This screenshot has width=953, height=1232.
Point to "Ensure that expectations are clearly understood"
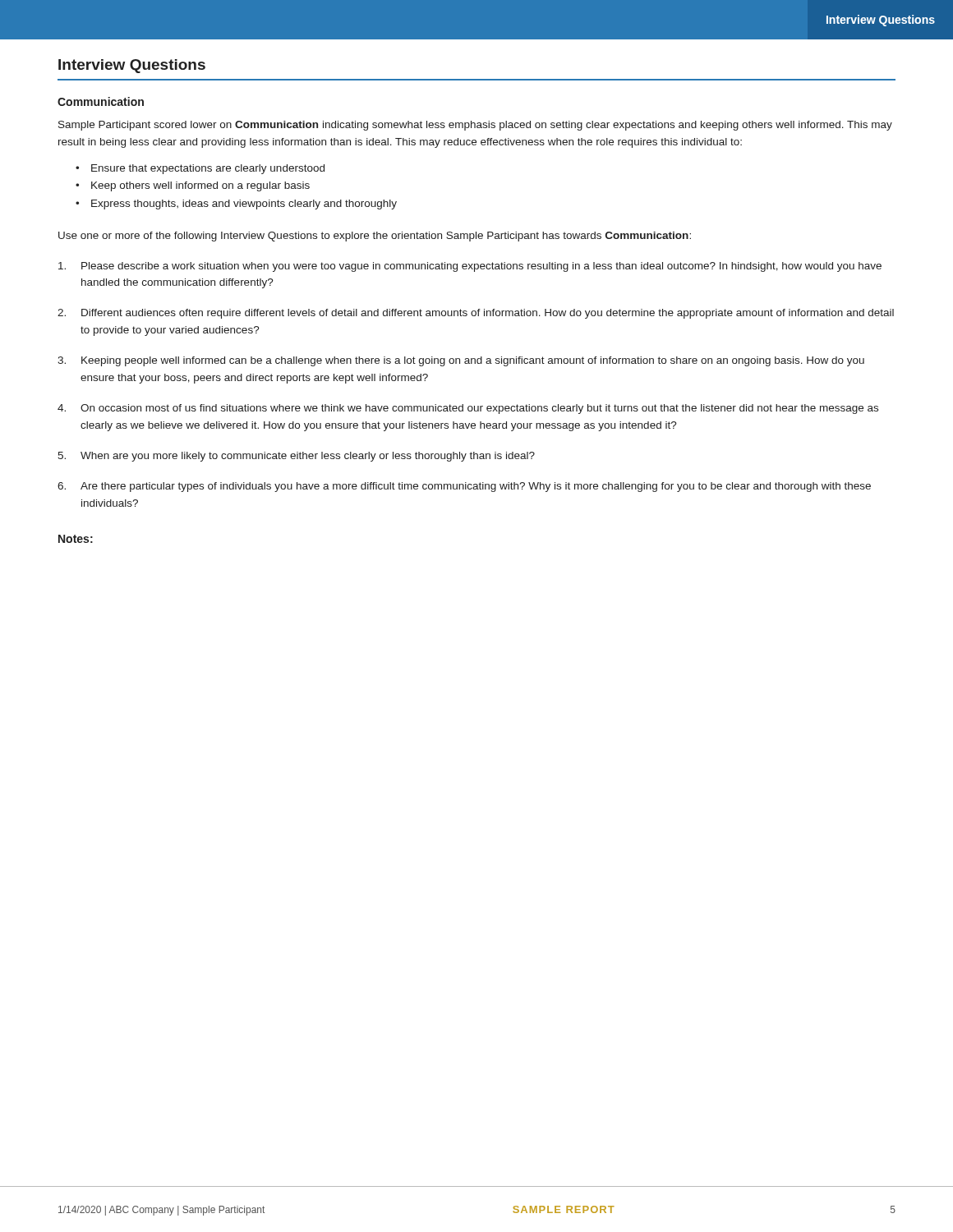pos(208,168)
